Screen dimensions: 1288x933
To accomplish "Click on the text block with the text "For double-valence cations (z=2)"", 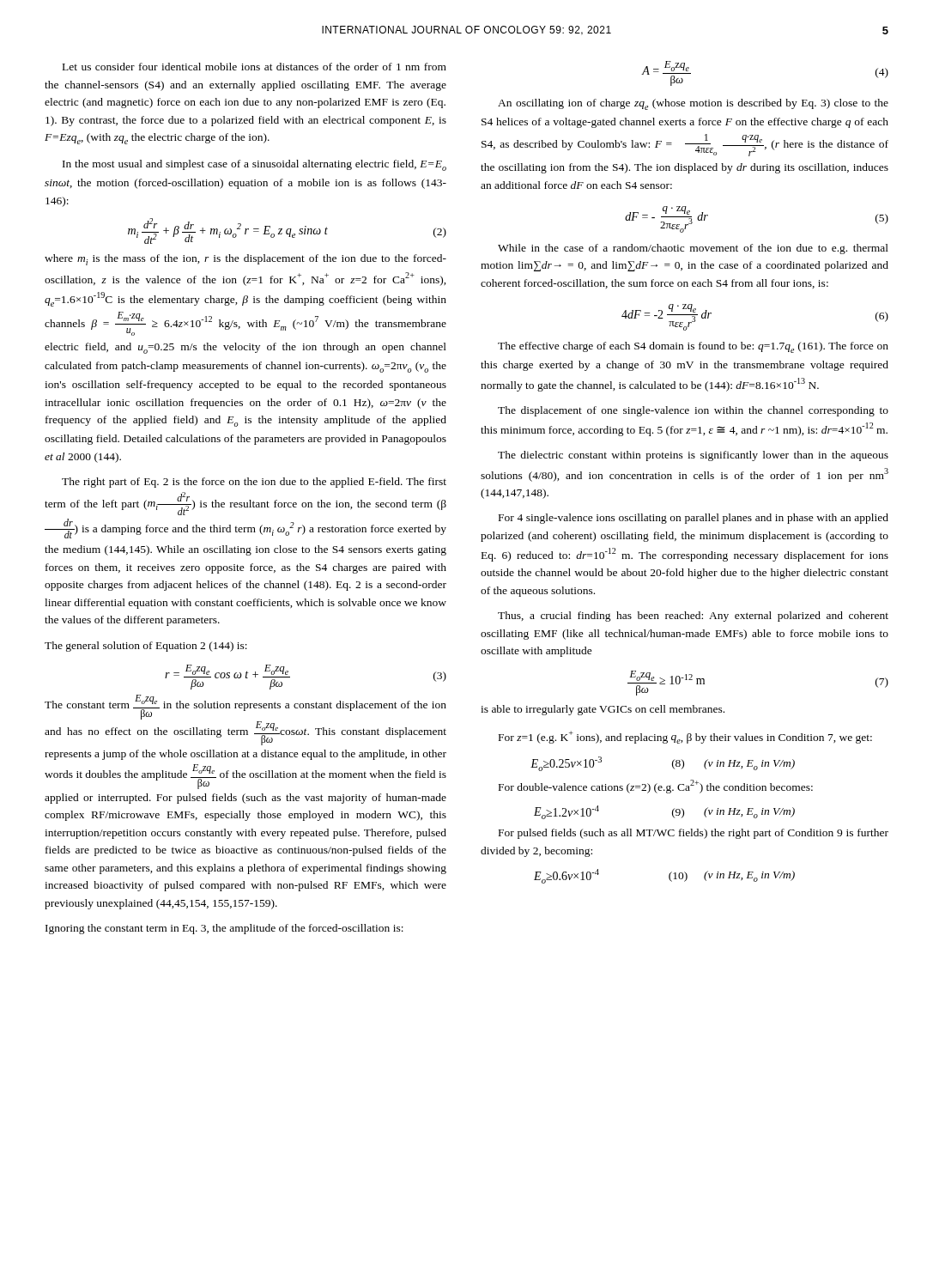I will click(x=656, y=785).
